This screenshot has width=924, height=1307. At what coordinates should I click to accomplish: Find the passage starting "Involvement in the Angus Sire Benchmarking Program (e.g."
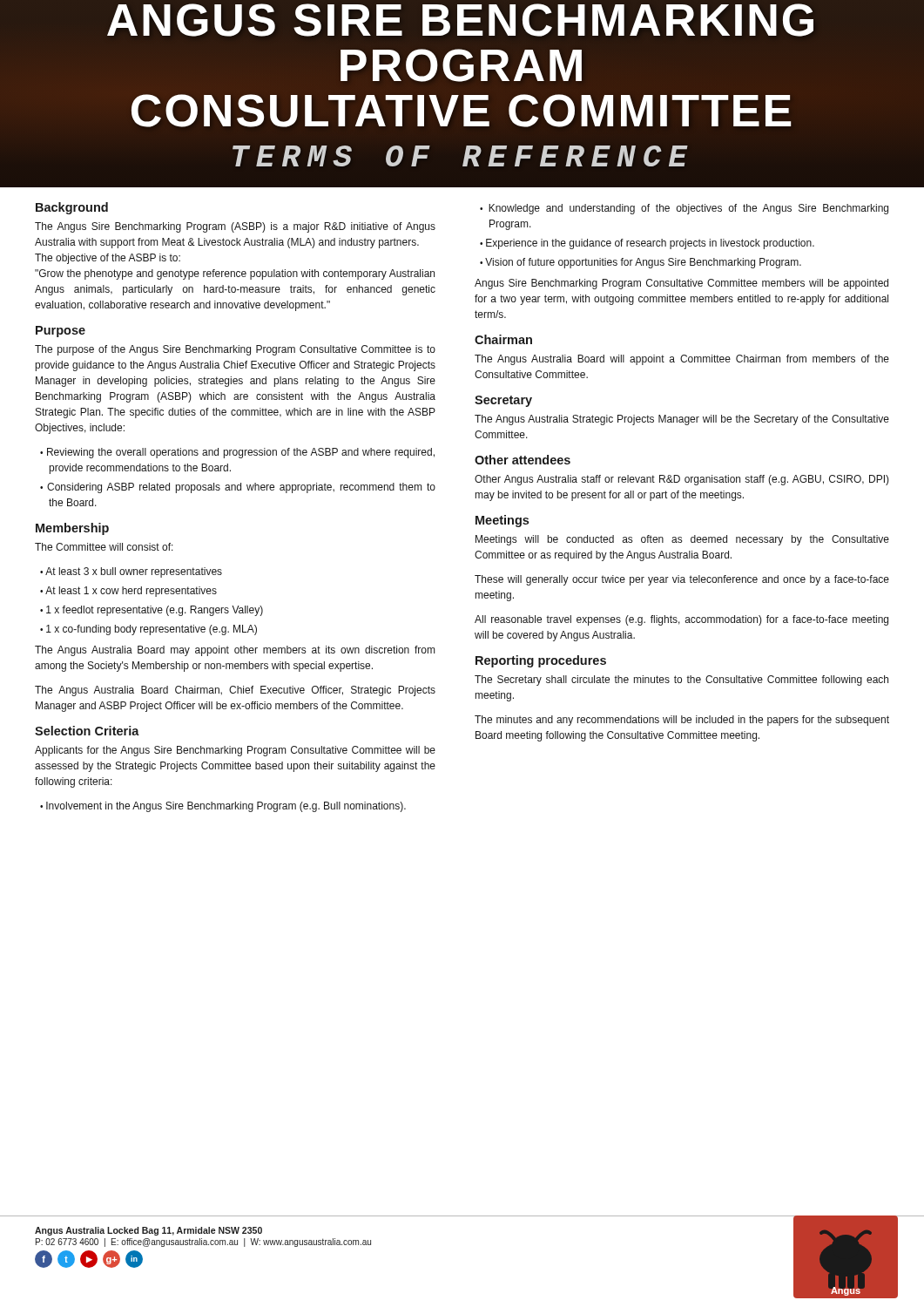pos(235,806)
